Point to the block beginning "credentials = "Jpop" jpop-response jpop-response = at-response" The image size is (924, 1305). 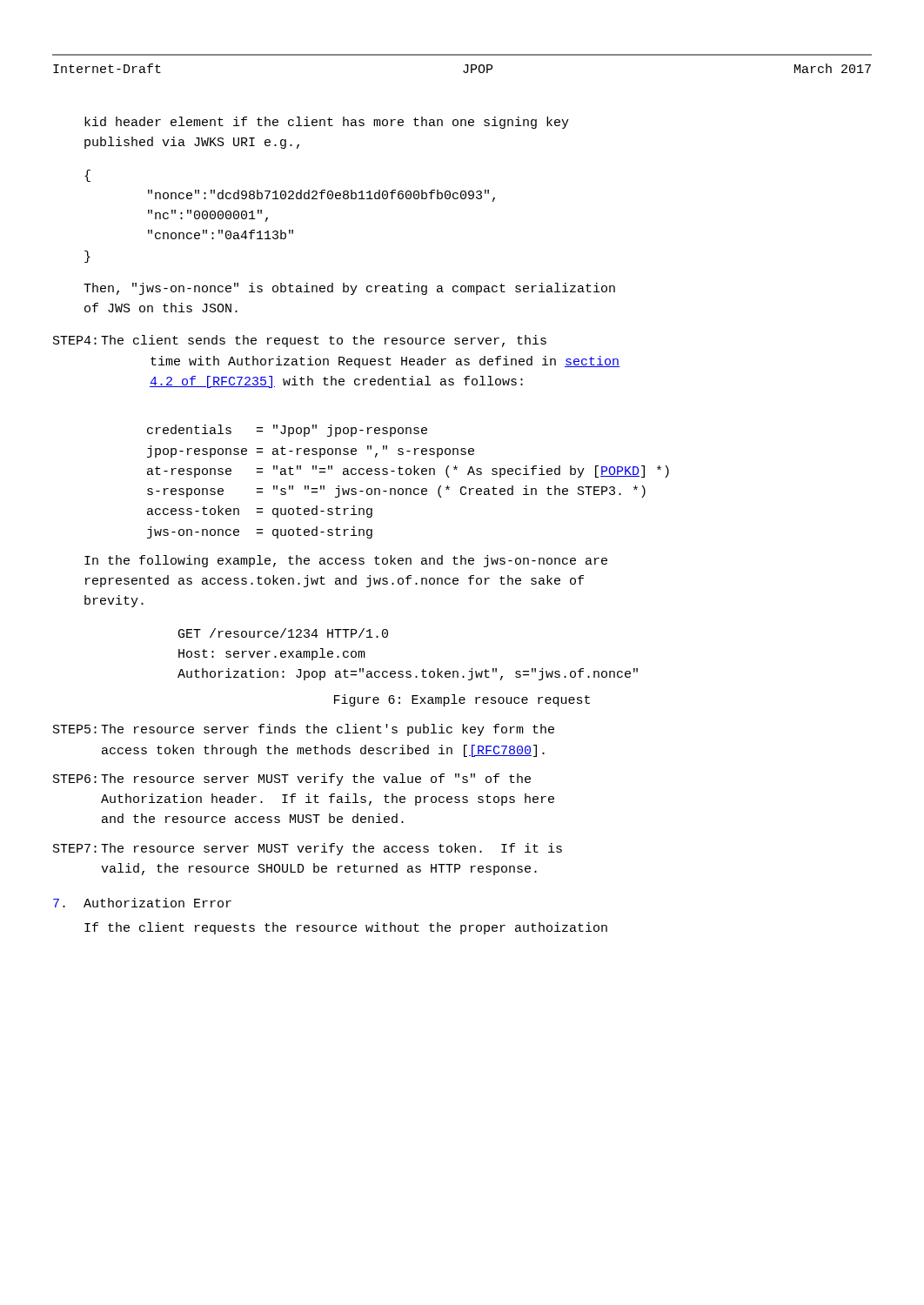pos(409,482)
